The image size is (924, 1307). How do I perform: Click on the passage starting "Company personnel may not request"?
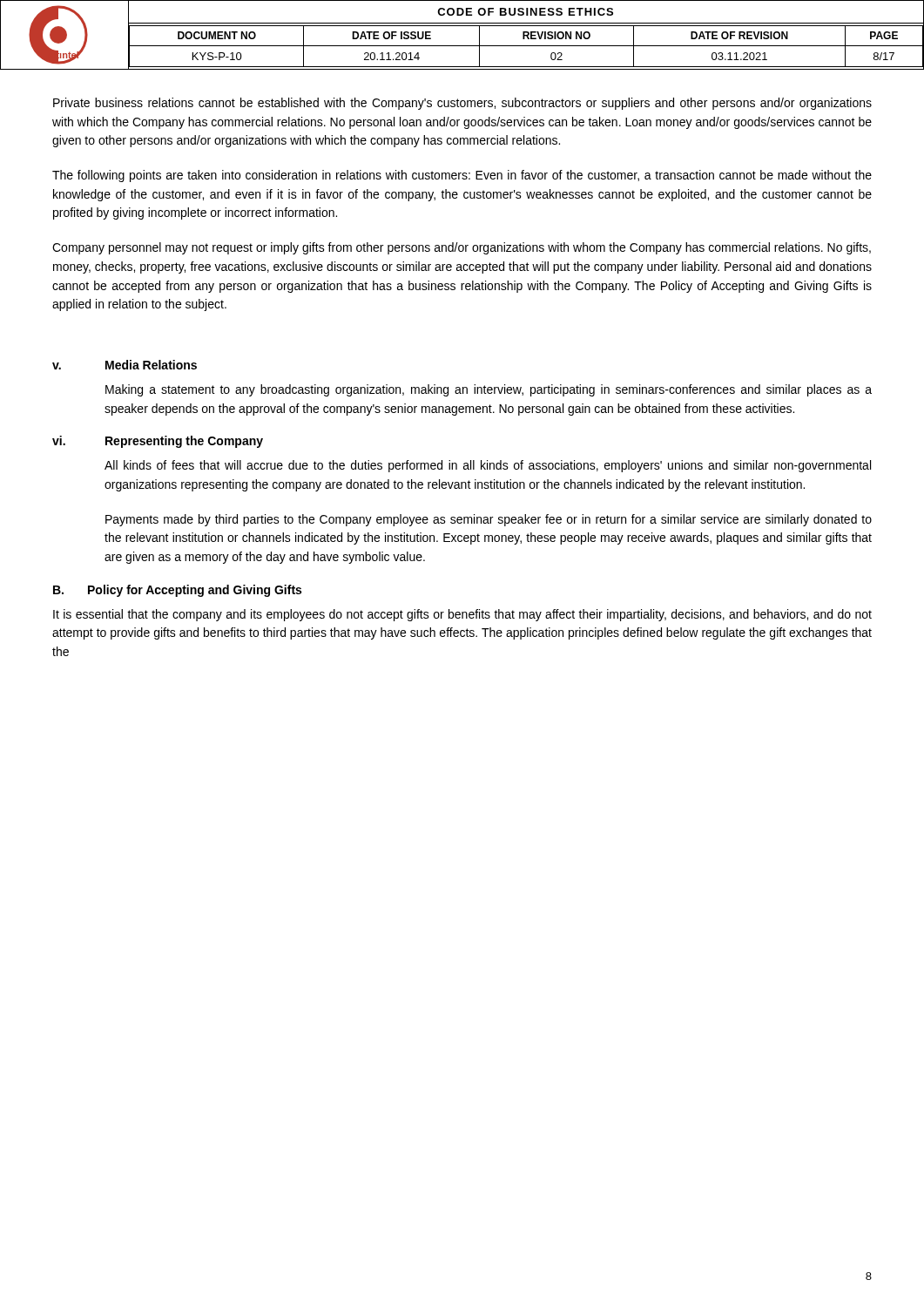(x=462, y=276)
